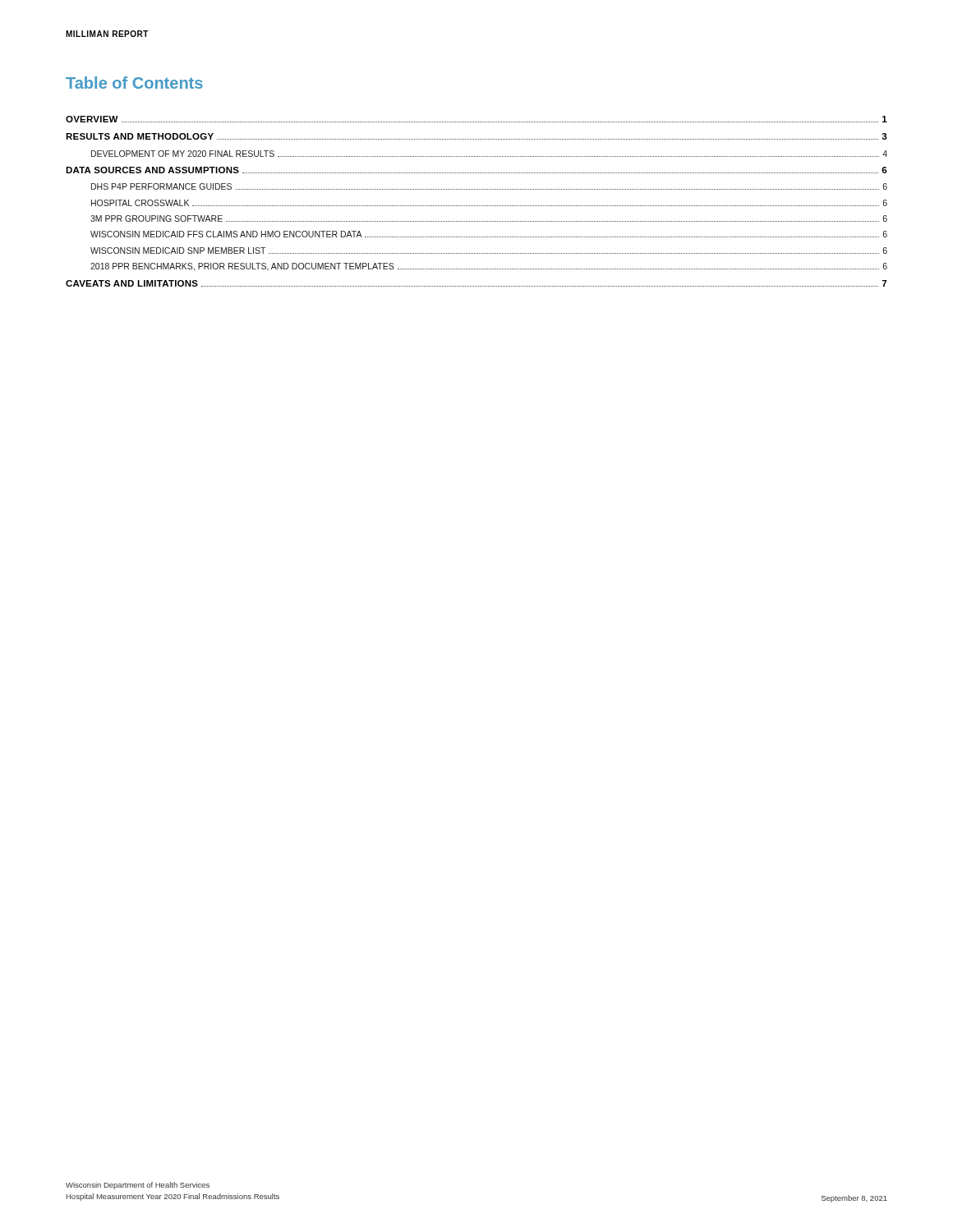Where is the passage that starts "3M PPR GROUPING SOFTWARE"?
This screenshot has height=1232, width=953.
(x=489, y=219)
